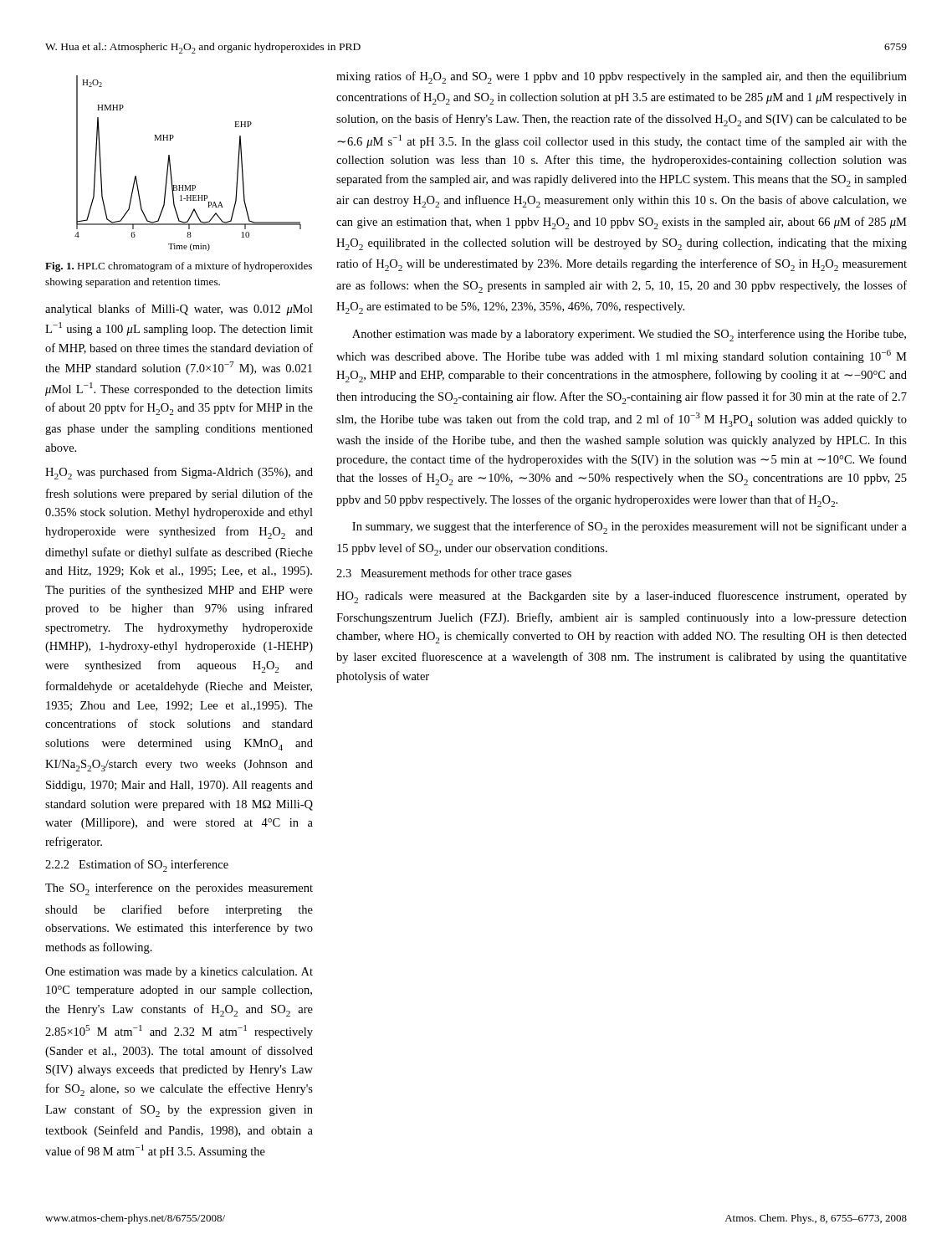Find the line chart
Image resolution: width=952 pixels, height=1255 pixels.
point(179,159)
